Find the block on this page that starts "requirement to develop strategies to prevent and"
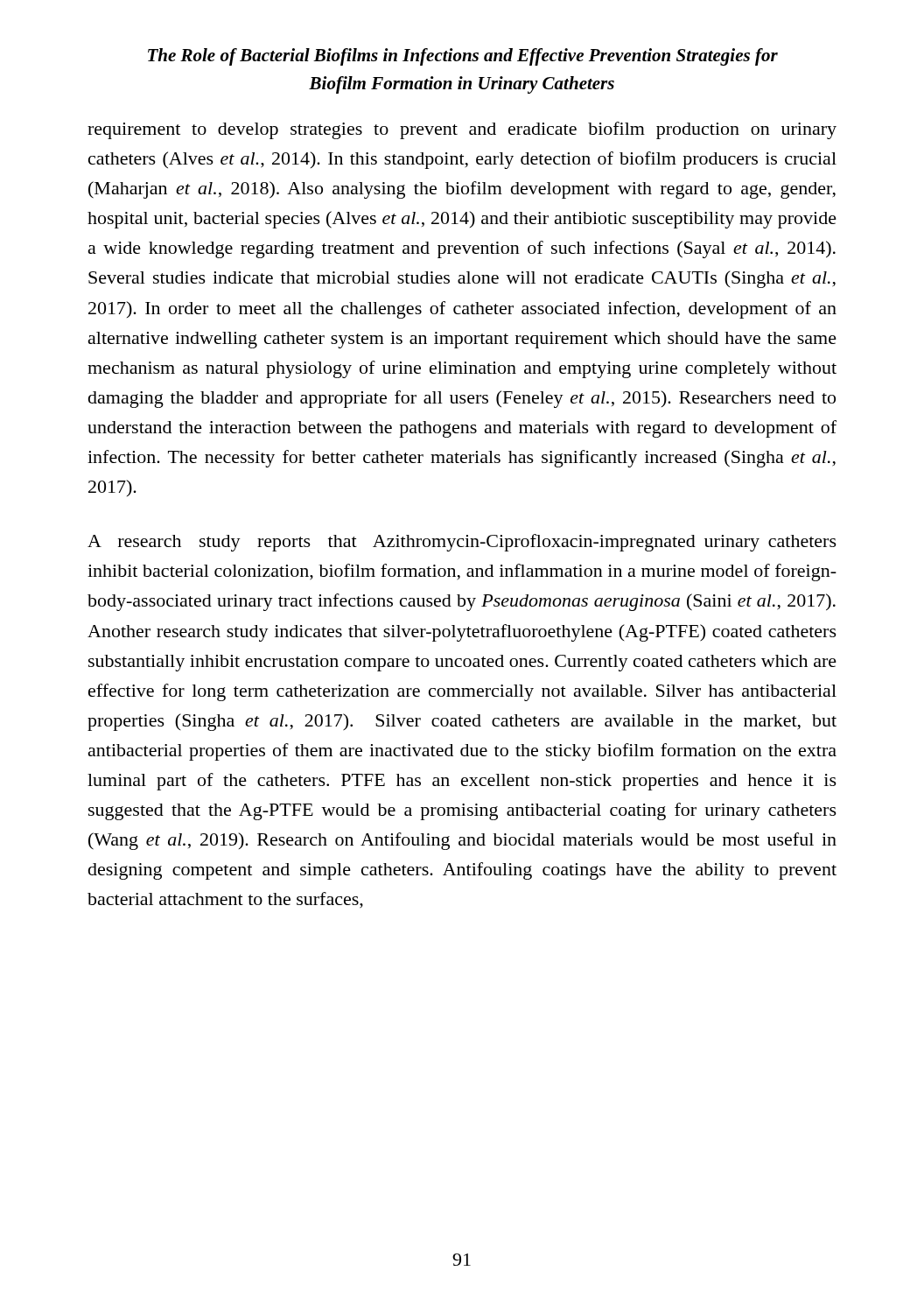924x1313 pixels. coord(462,307)
